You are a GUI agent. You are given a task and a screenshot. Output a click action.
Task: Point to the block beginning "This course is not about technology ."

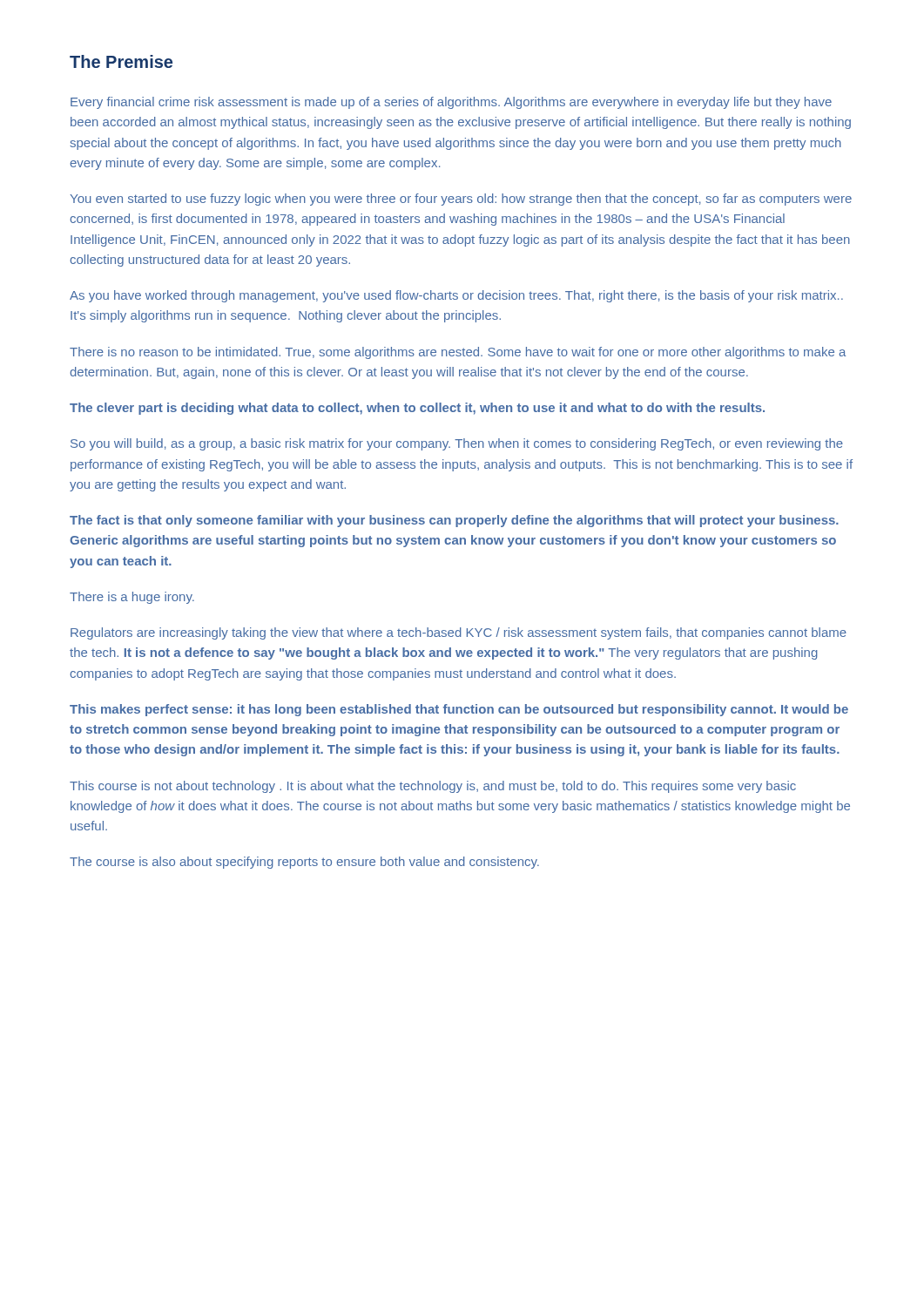(x=462, y=805)
